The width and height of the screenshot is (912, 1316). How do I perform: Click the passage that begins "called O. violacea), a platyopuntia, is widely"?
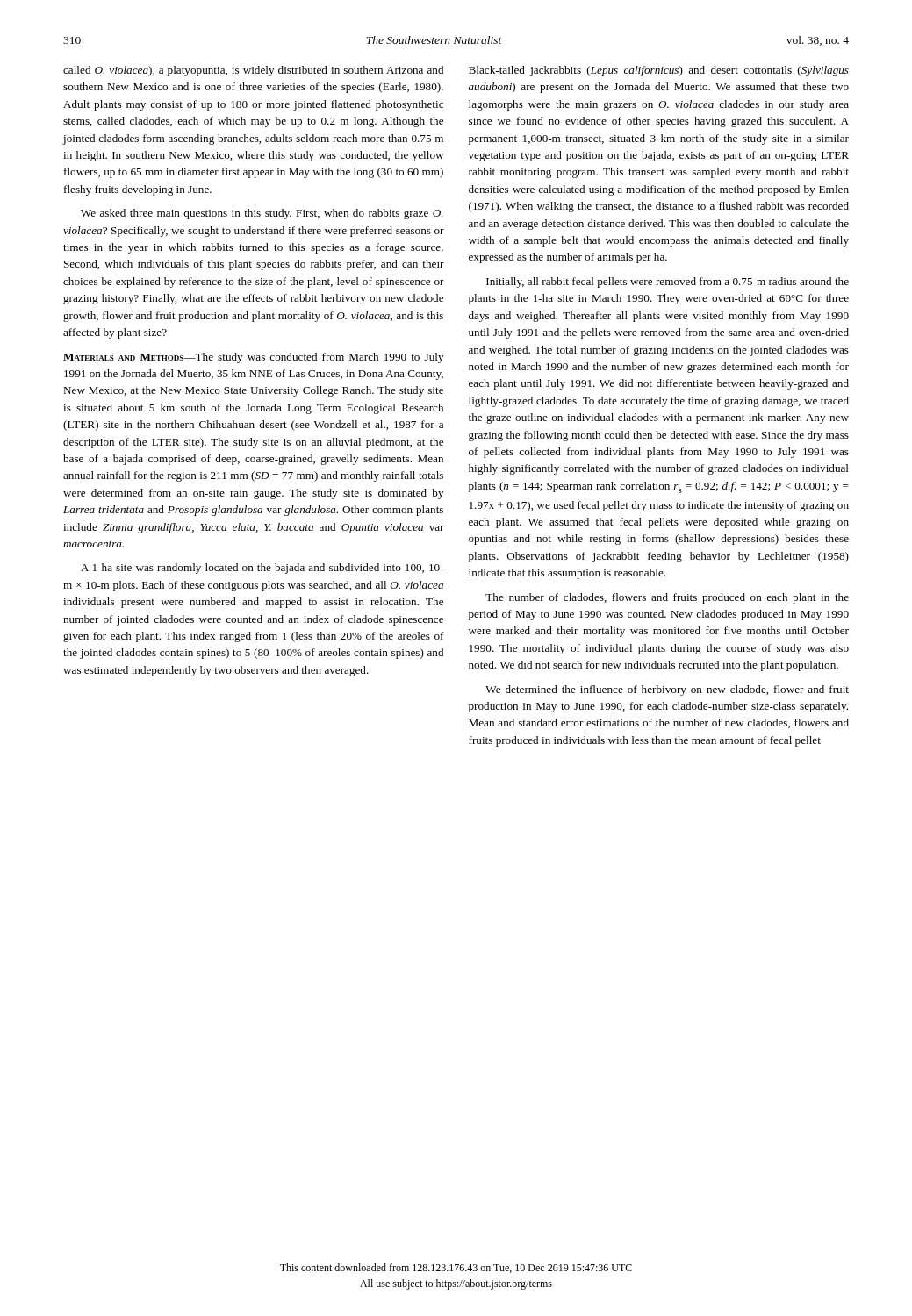click(253, 130)
